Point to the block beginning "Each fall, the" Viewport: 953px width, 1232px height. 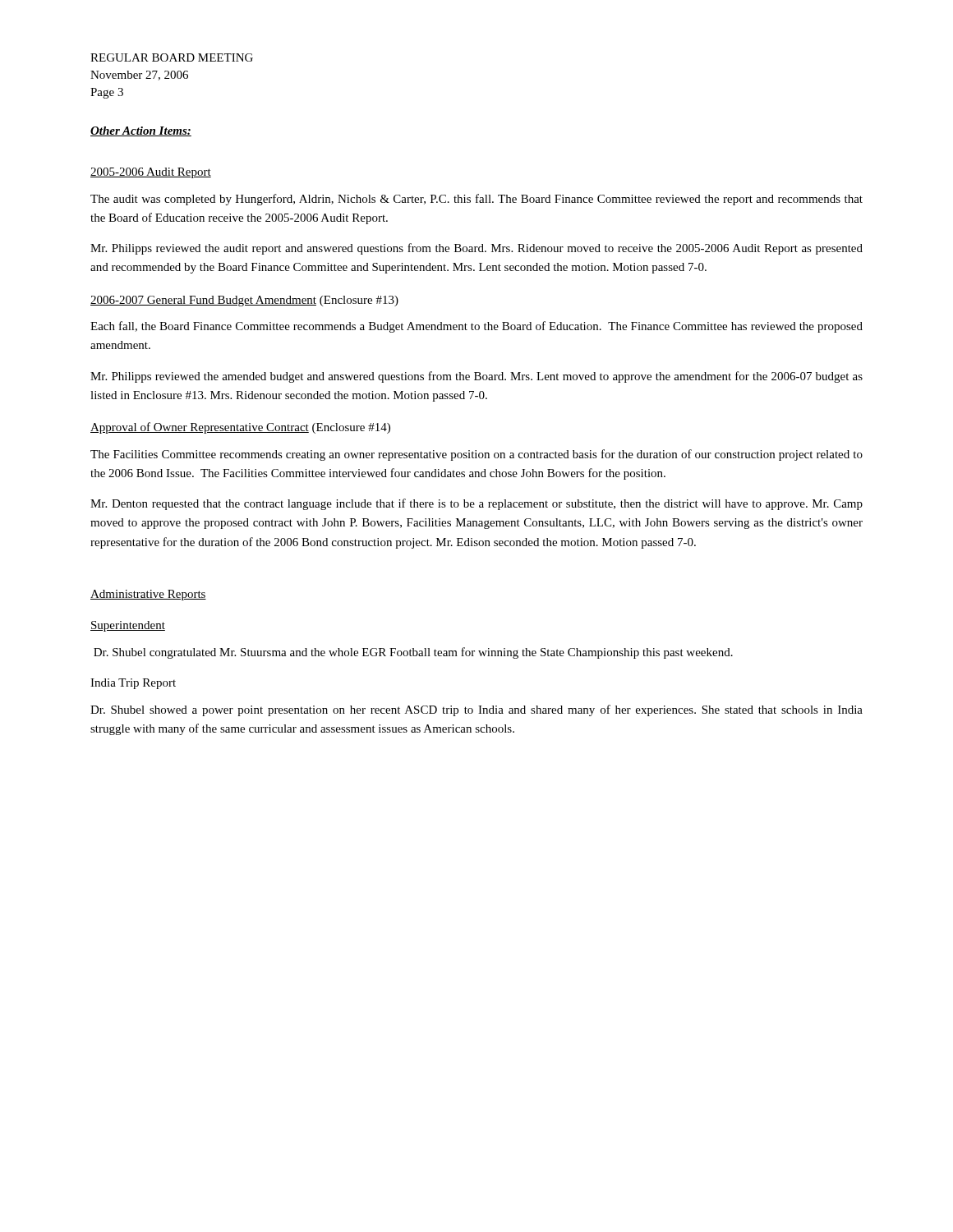(x=476, y=336)
